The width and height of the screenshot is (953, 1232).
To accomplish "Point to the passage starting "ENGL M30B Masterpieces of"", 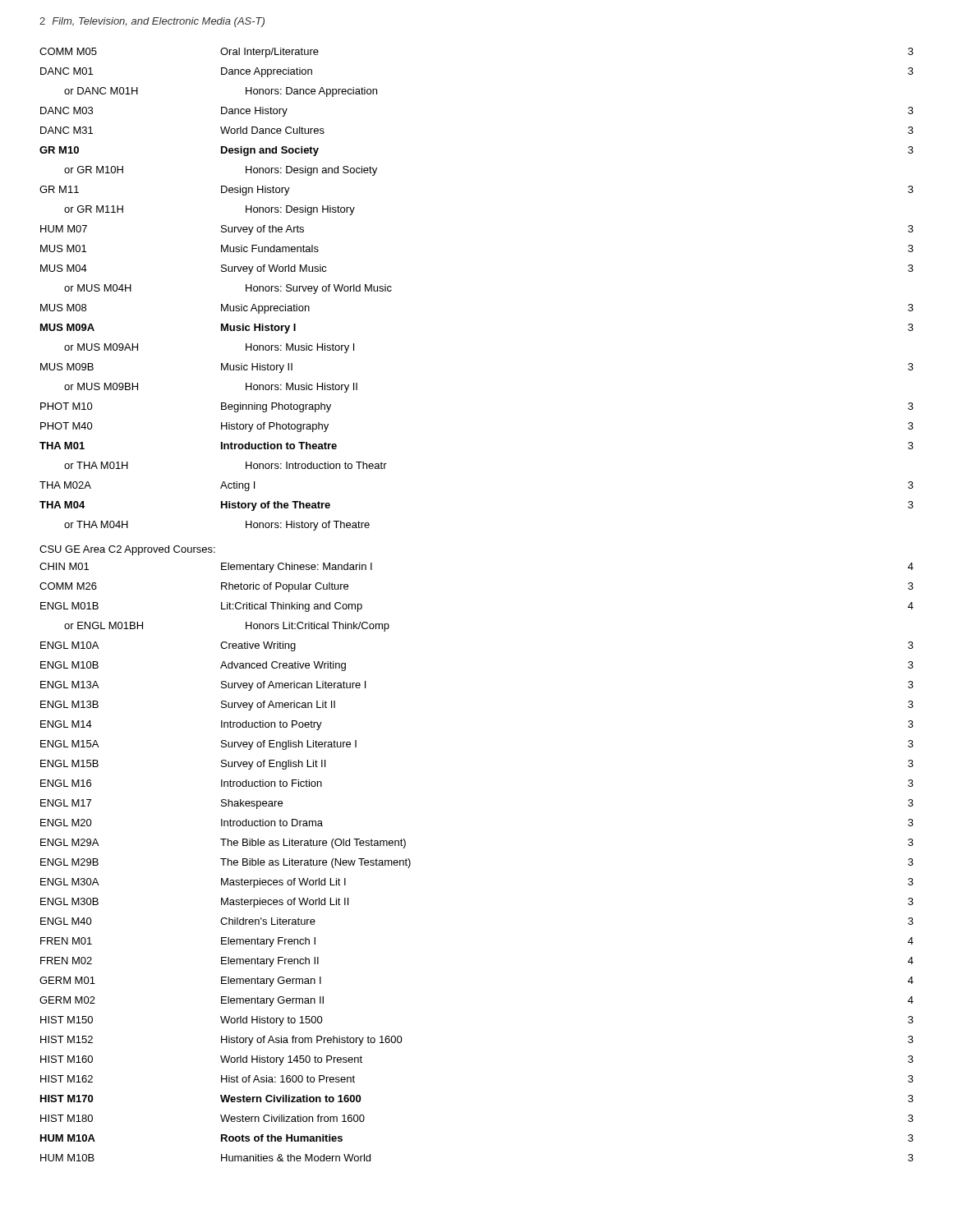I will tap(64, 902).
